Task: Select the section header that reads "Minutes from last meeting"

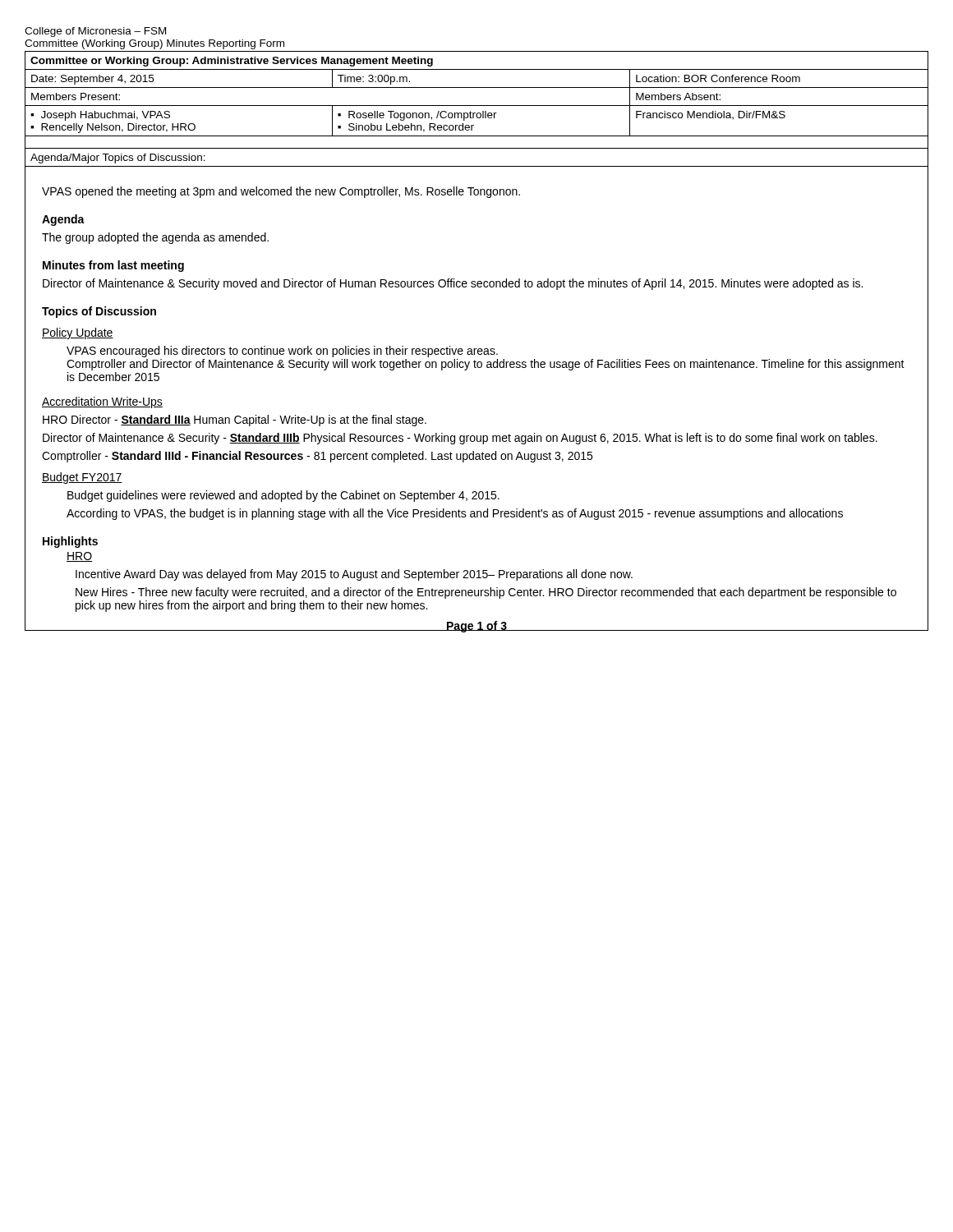Action: (113, 265)
